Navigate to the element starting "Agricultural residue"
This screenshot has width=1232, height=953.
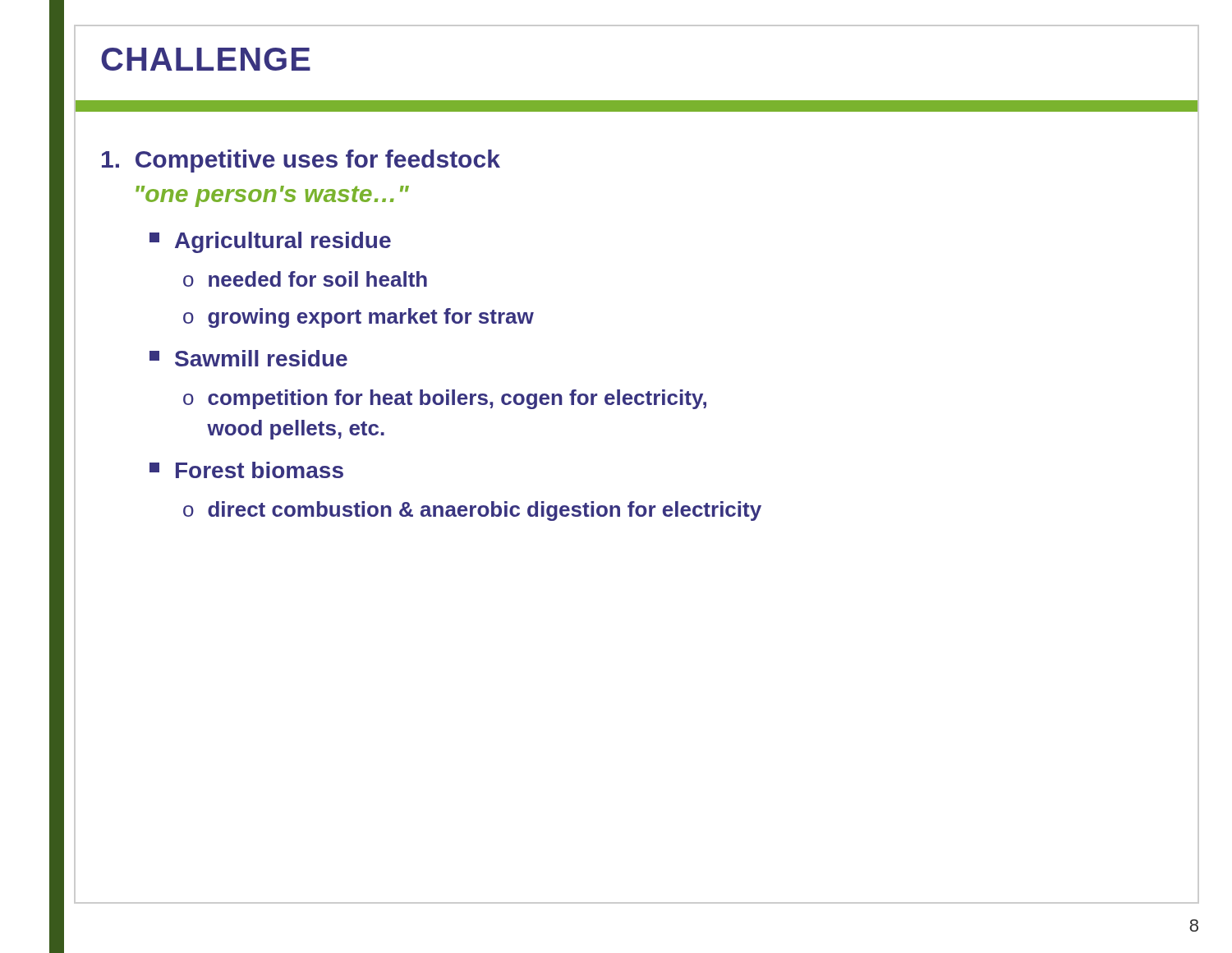pos(270,240)
